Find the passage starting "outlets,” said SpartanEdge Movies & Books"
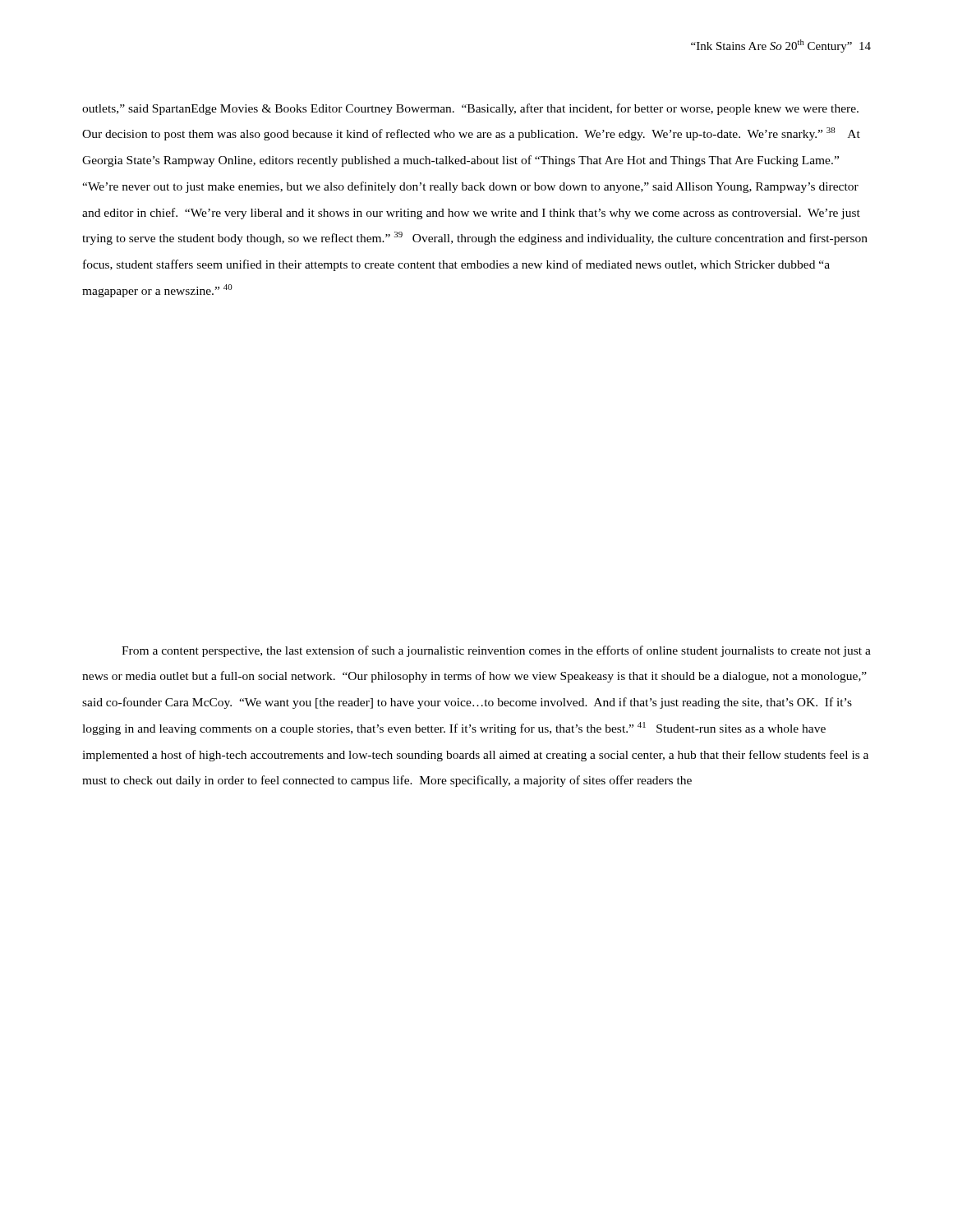 tap(476, 199)
